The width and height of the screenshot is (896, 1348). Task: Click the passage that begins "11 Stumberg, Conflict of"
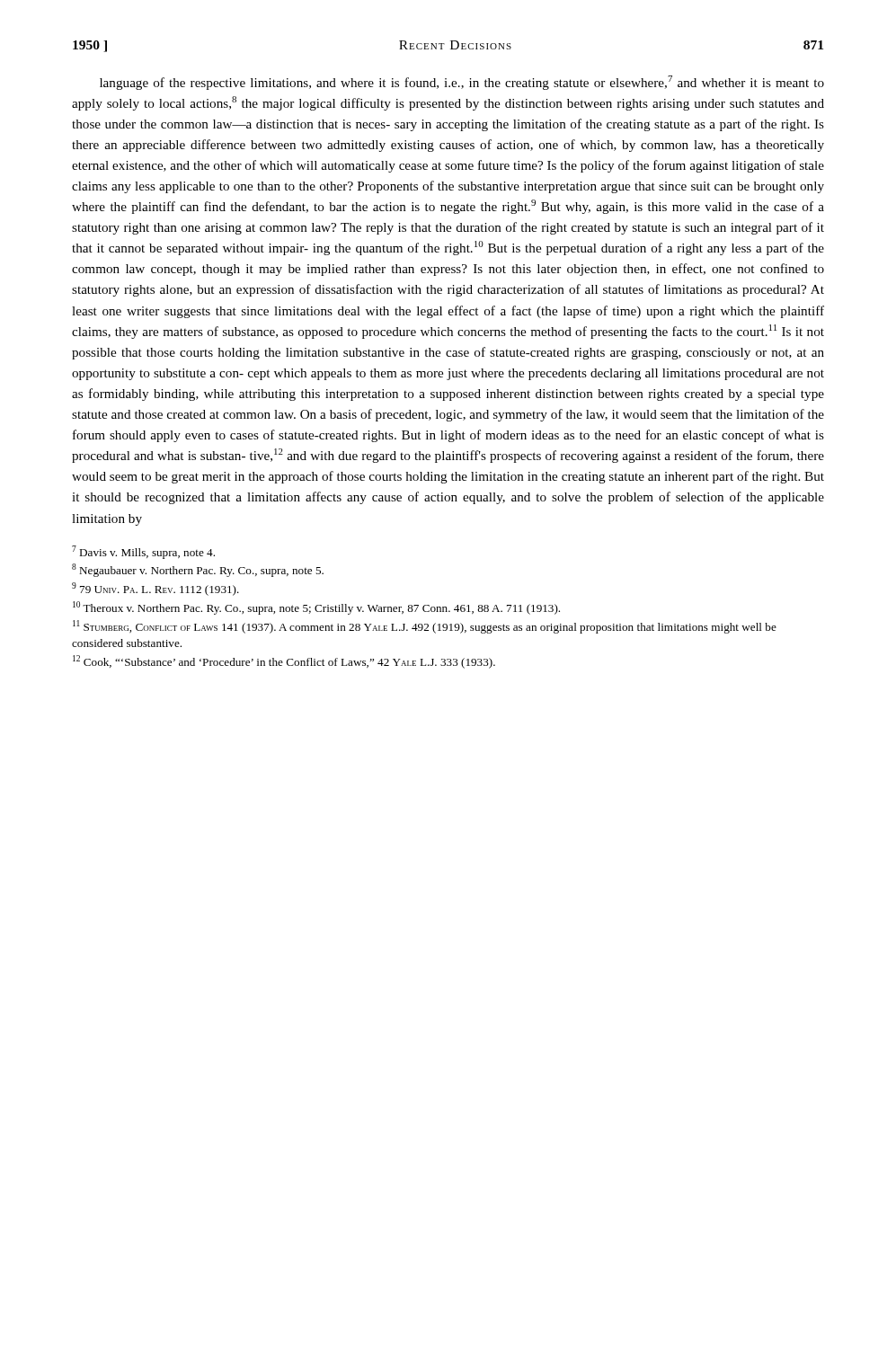424,634
